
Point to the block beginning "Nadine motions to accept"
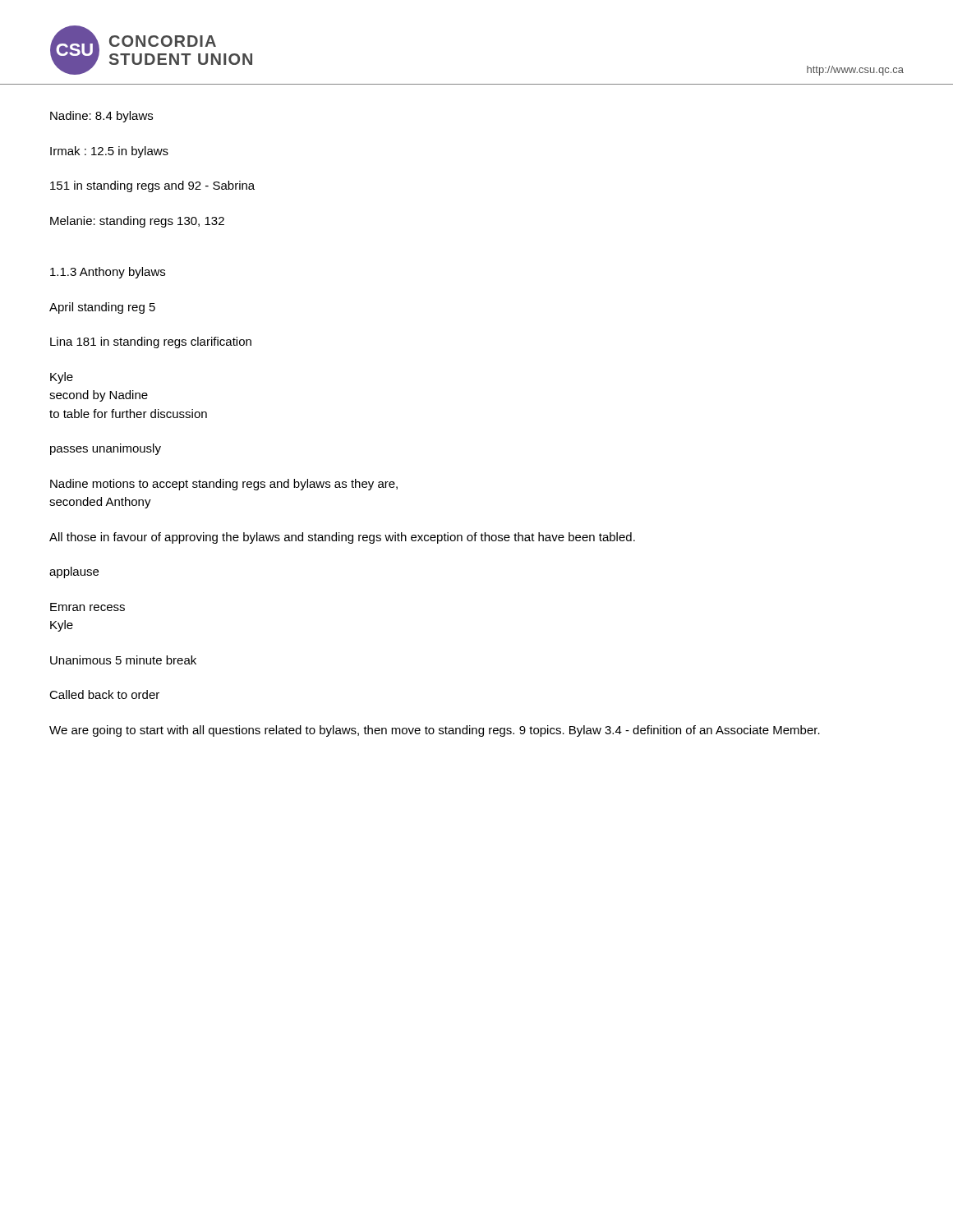pos(224,485)
